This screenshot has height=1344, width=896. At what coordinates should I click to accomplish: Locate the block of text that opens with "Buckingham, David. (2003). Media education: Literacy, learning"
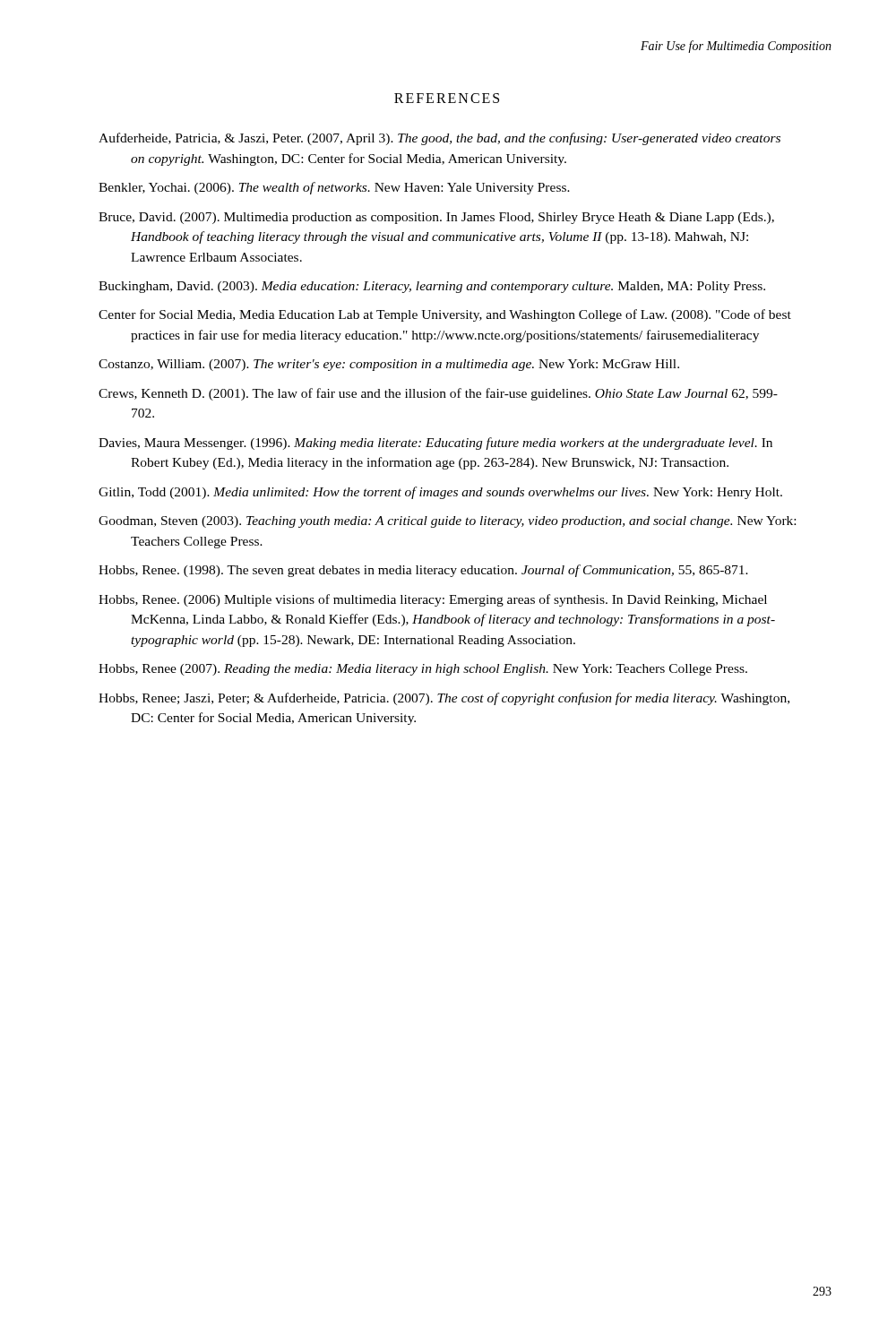[x=432, y=285]
